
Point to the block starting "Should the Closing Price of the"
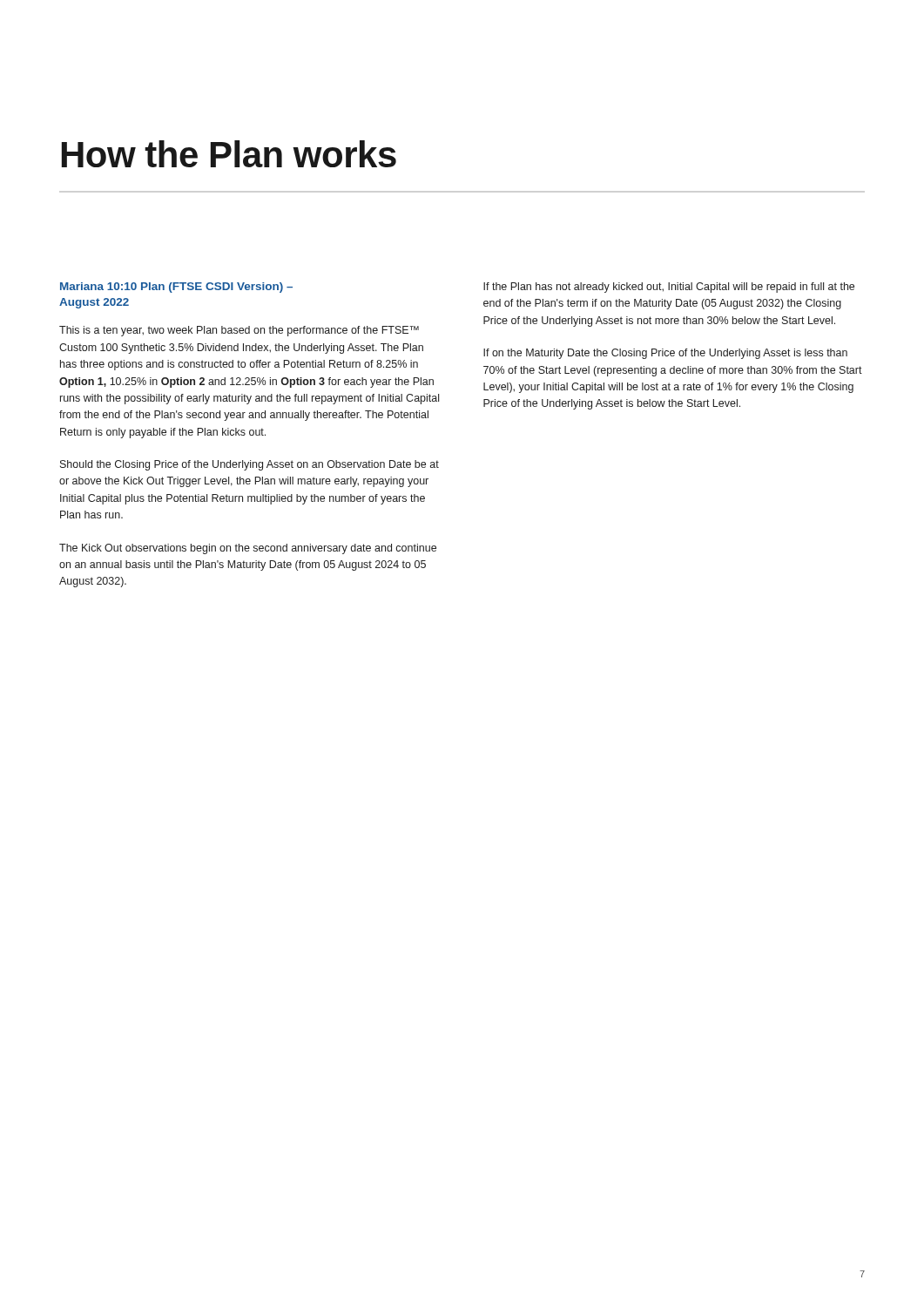250,490
